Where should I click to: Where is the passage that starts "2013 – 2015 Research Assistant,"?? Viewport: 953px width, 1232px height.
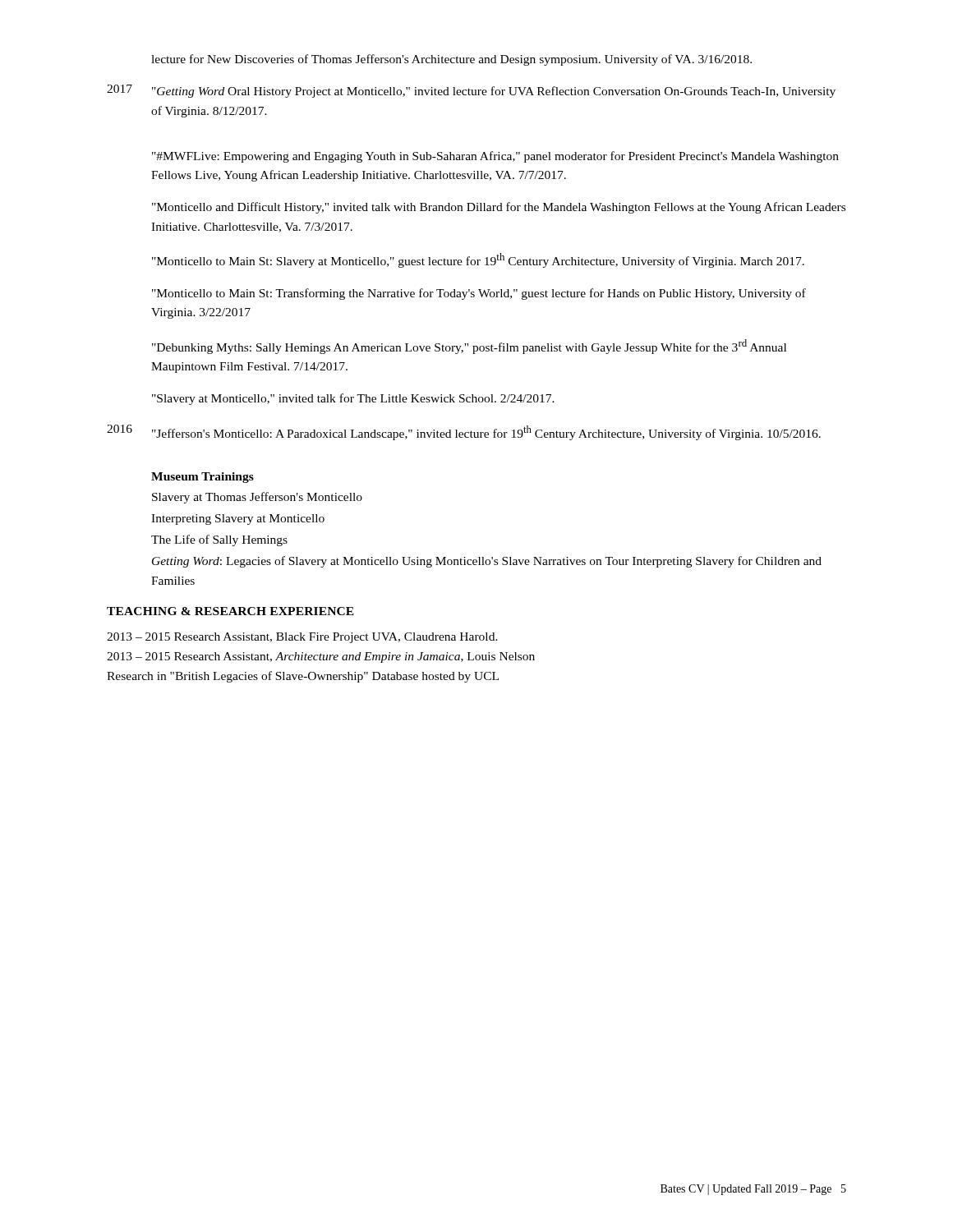[321, 656]
